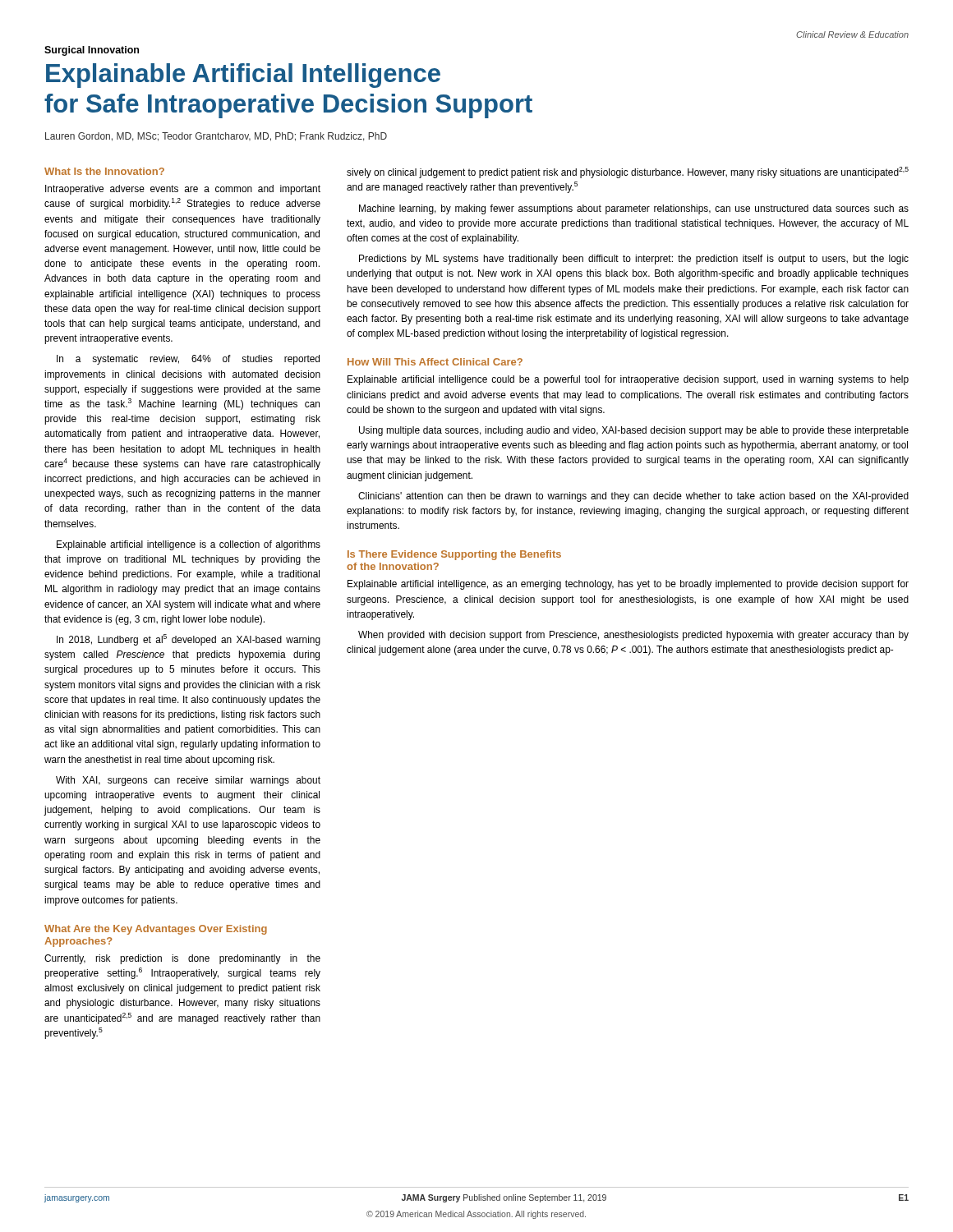The width and height of the screenshot is (953, 1232).
Task: Click on the text starting "What Are the Key Advantages Over Existing Approaches?"
Action: pos(156,934)
